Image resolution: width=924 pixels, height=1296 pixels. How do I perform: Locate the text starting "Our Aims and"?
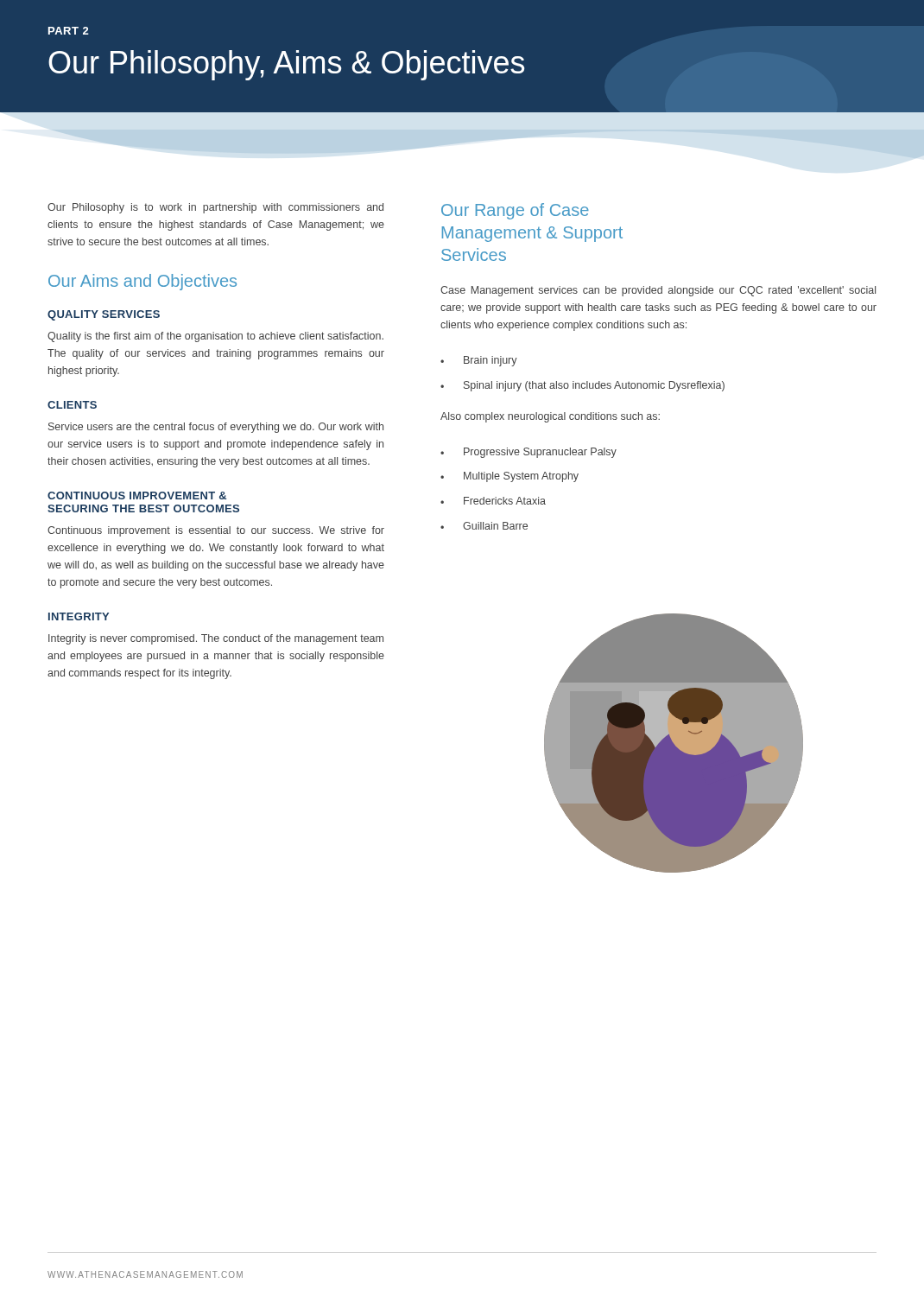(x=143, y=281)
